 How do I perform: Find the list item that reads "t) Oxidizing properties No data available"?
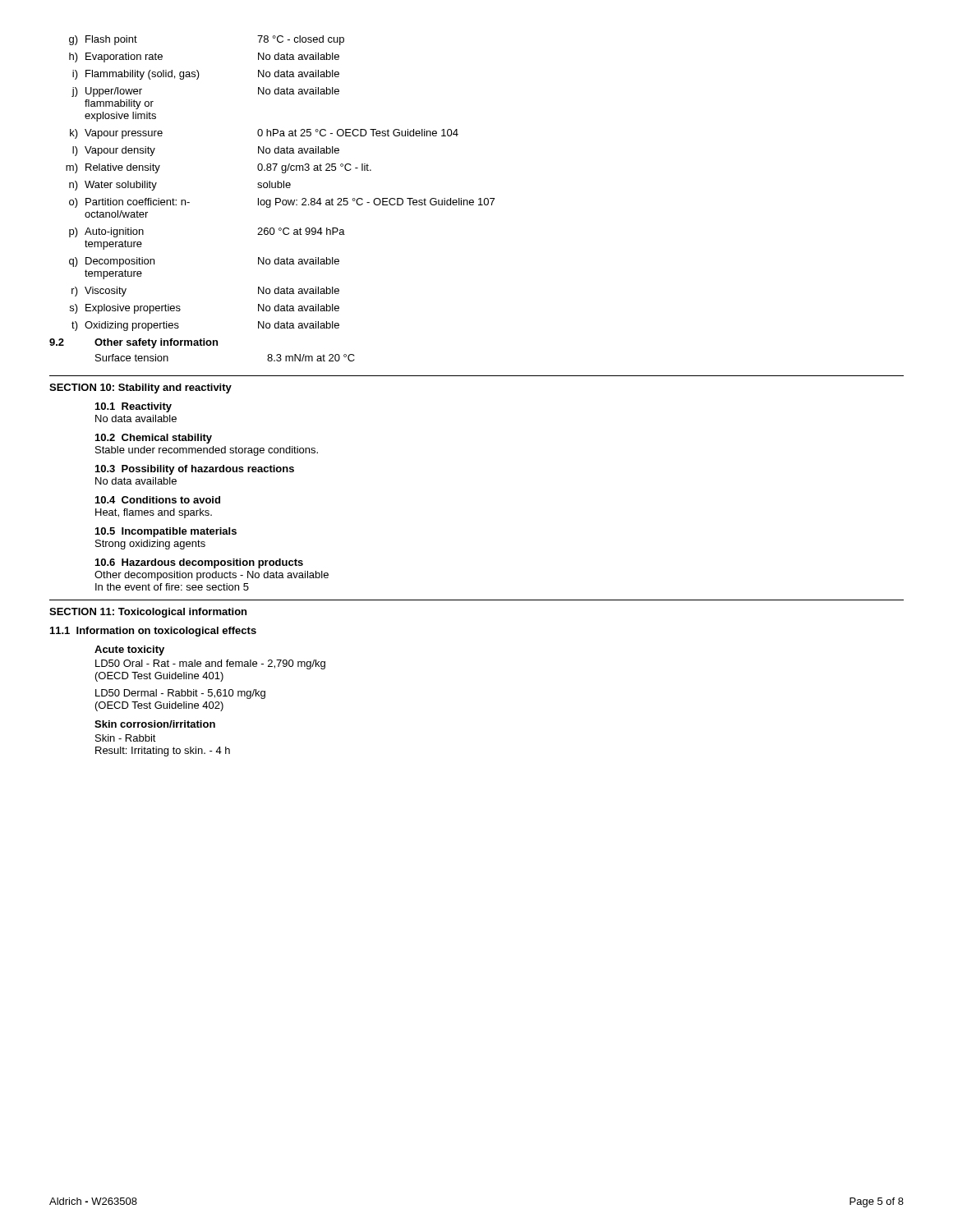coord(127,326)
